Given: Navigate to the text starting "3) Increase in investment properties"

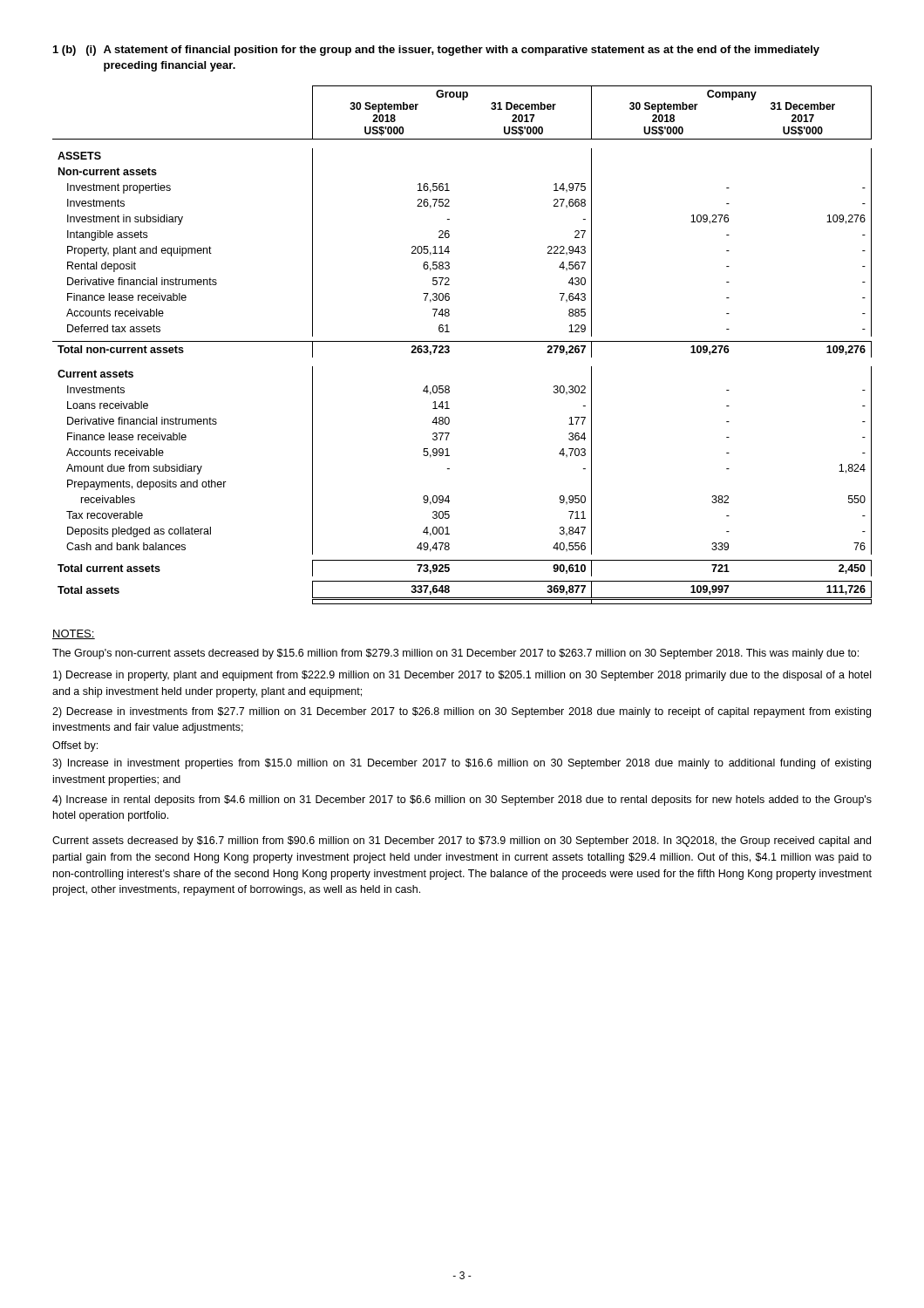Looking at the screenshot, I should 462,771.
